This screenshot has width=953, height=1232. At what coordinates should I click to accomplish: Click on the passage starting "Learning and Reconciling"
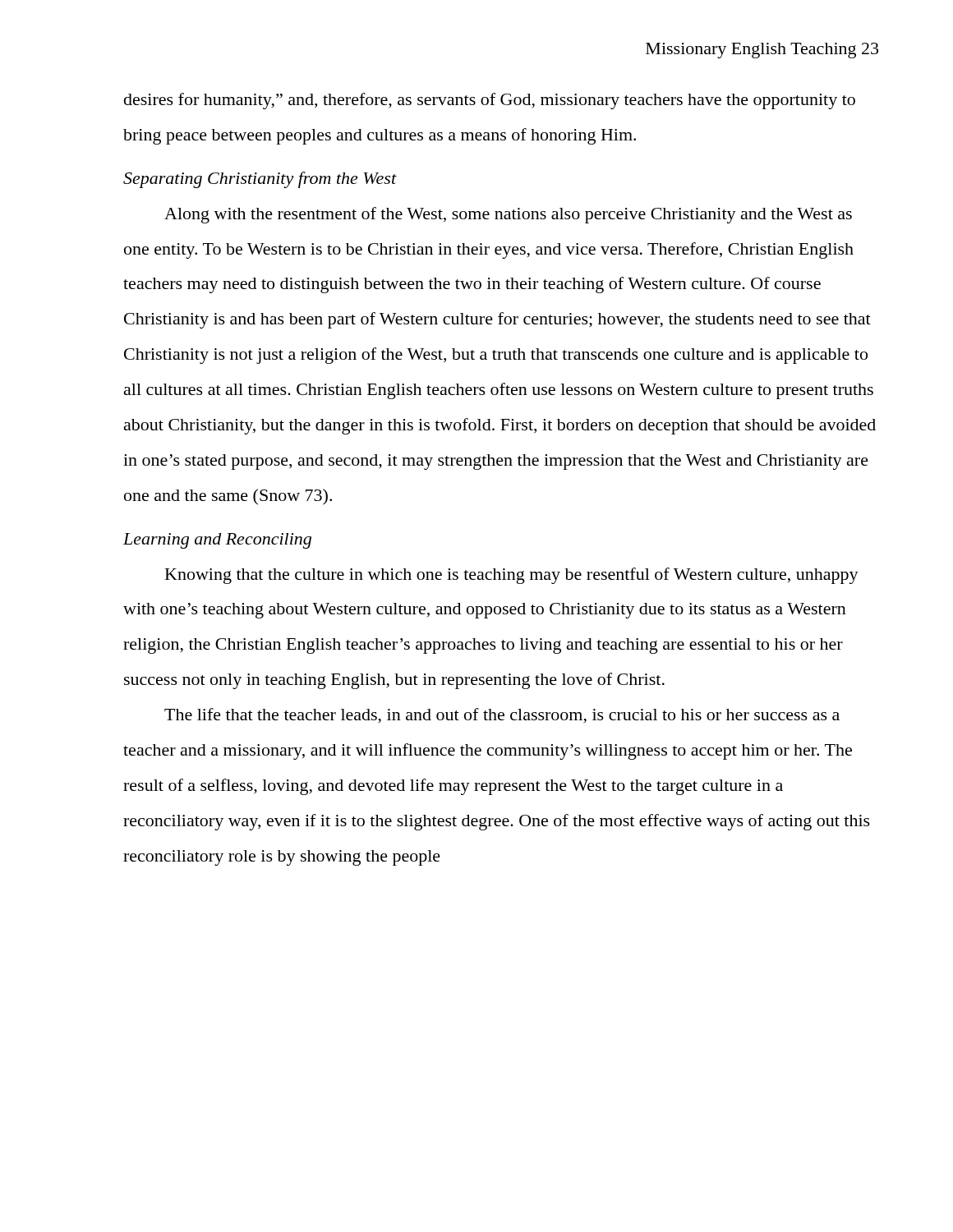tap(218, 538)
